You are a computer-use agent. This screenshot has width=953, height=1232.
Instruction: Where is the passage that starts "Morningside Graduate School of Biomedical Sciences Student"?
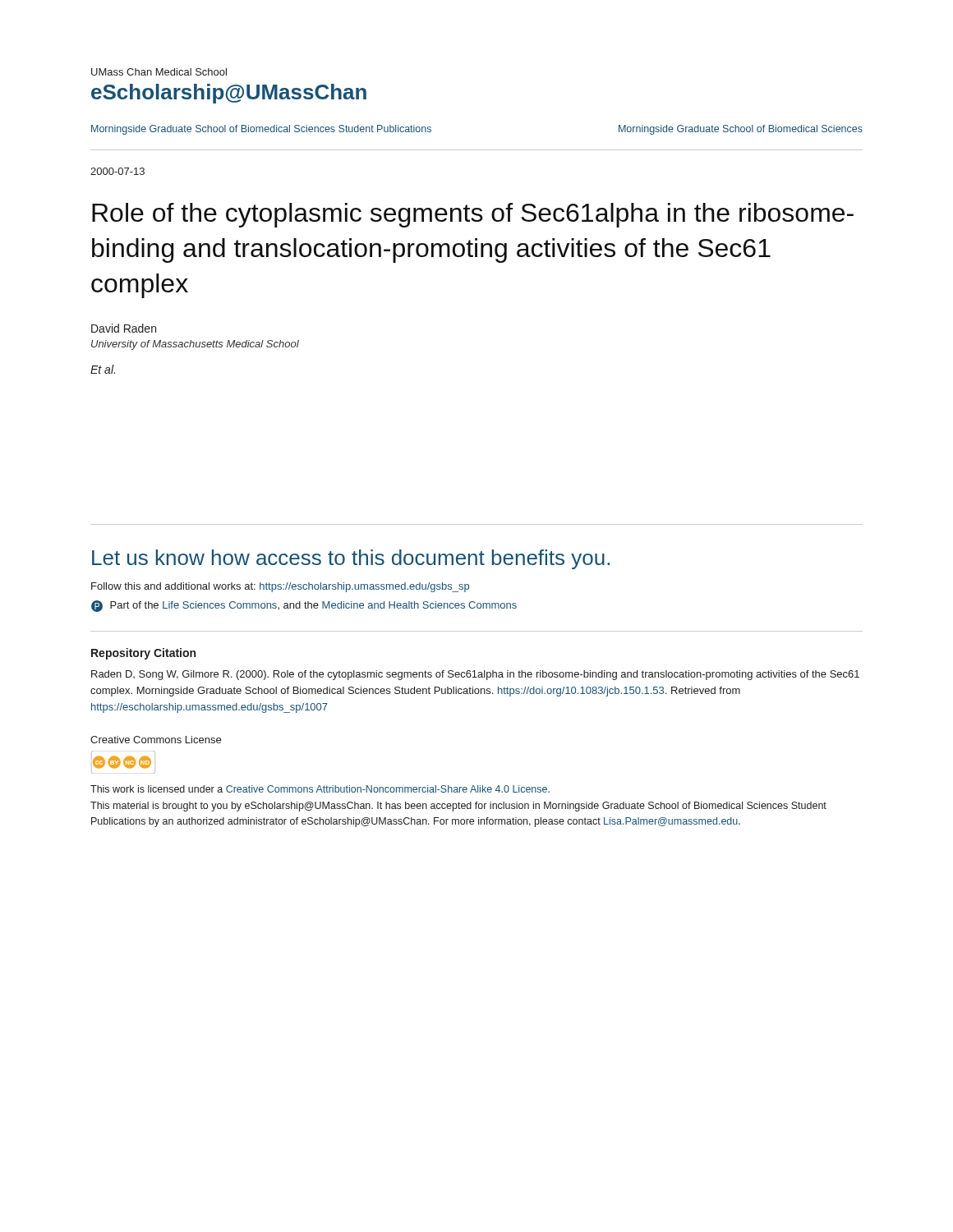click(261, 129)
